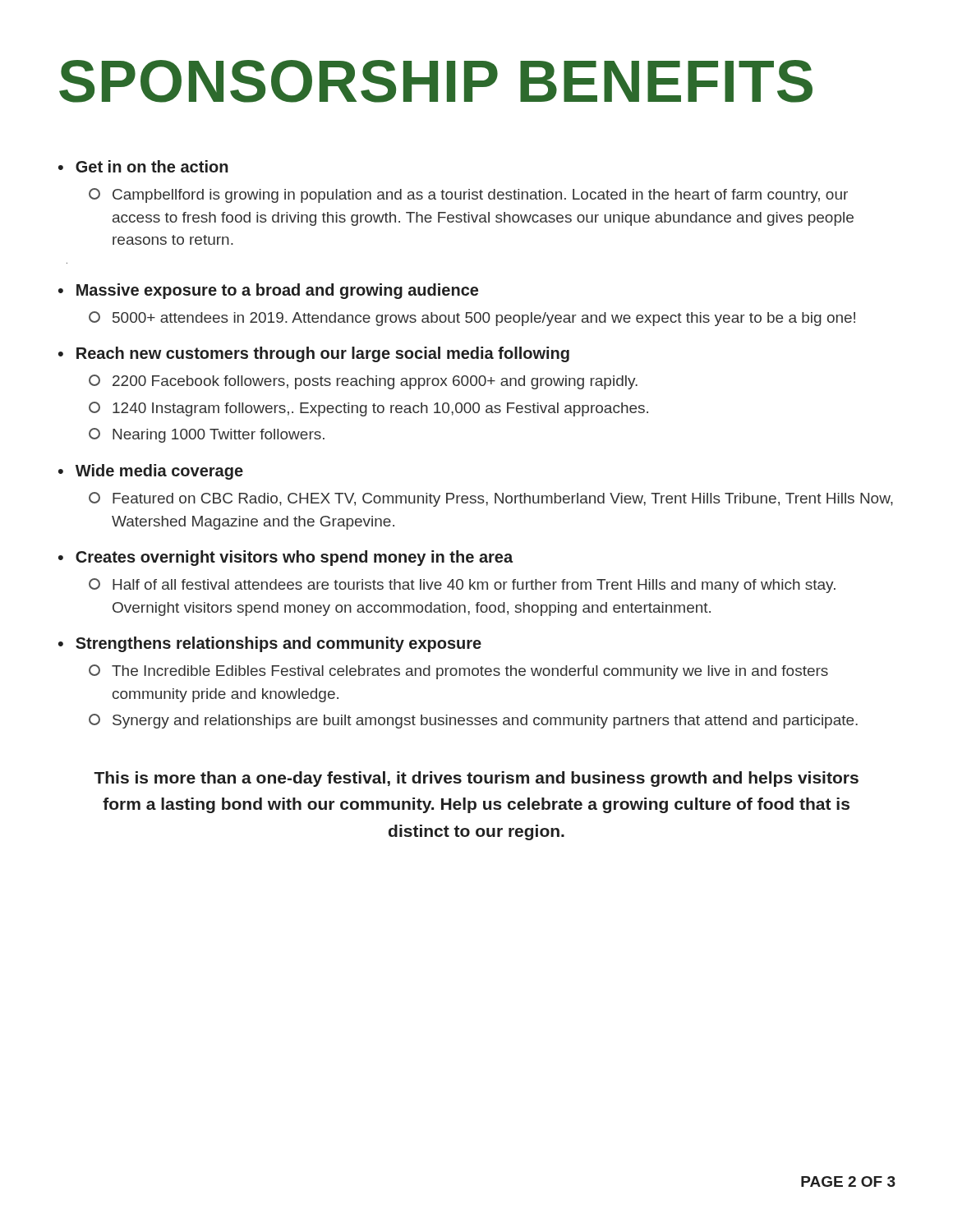Find the list item with the text "• Massive exposure to a"
Viewport: 953px width, 1232px height.
click(268, 290)
